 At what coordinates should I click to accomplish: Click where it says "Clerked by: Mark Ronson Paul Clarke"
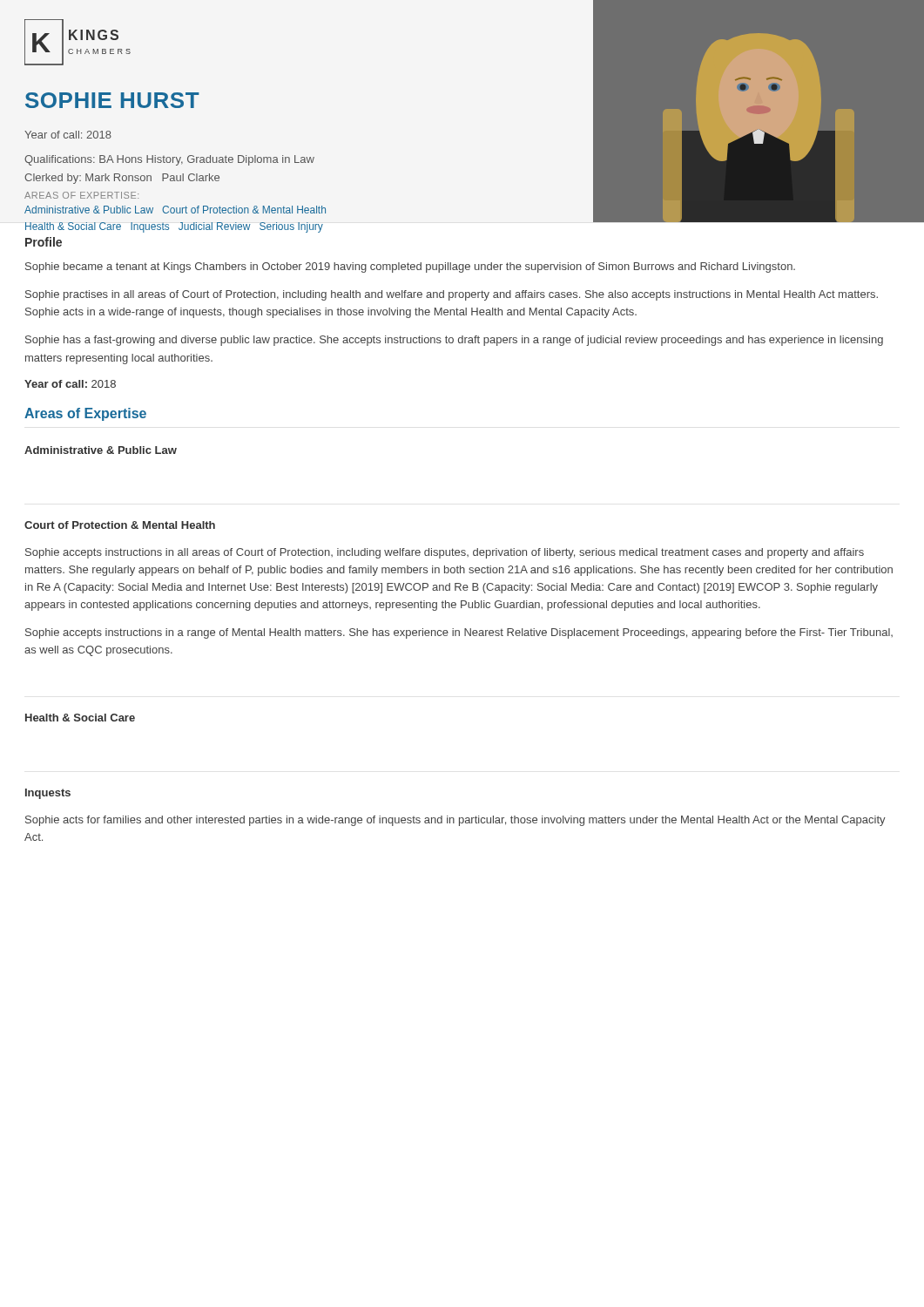pyautogui.click(x=122, y=177)
